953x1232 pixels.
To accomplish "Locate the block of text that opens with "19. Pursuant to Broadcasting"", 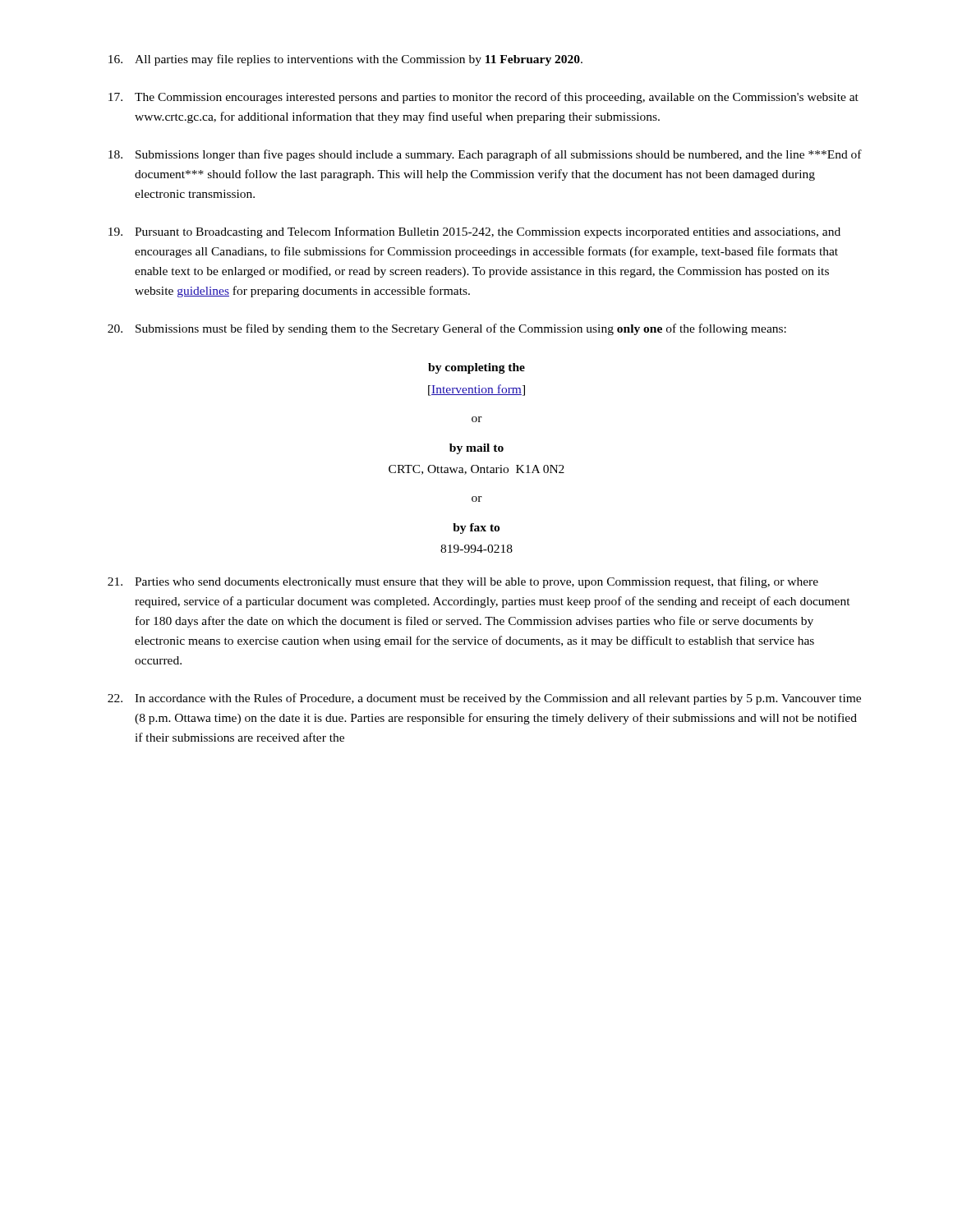I will (476, 261).
